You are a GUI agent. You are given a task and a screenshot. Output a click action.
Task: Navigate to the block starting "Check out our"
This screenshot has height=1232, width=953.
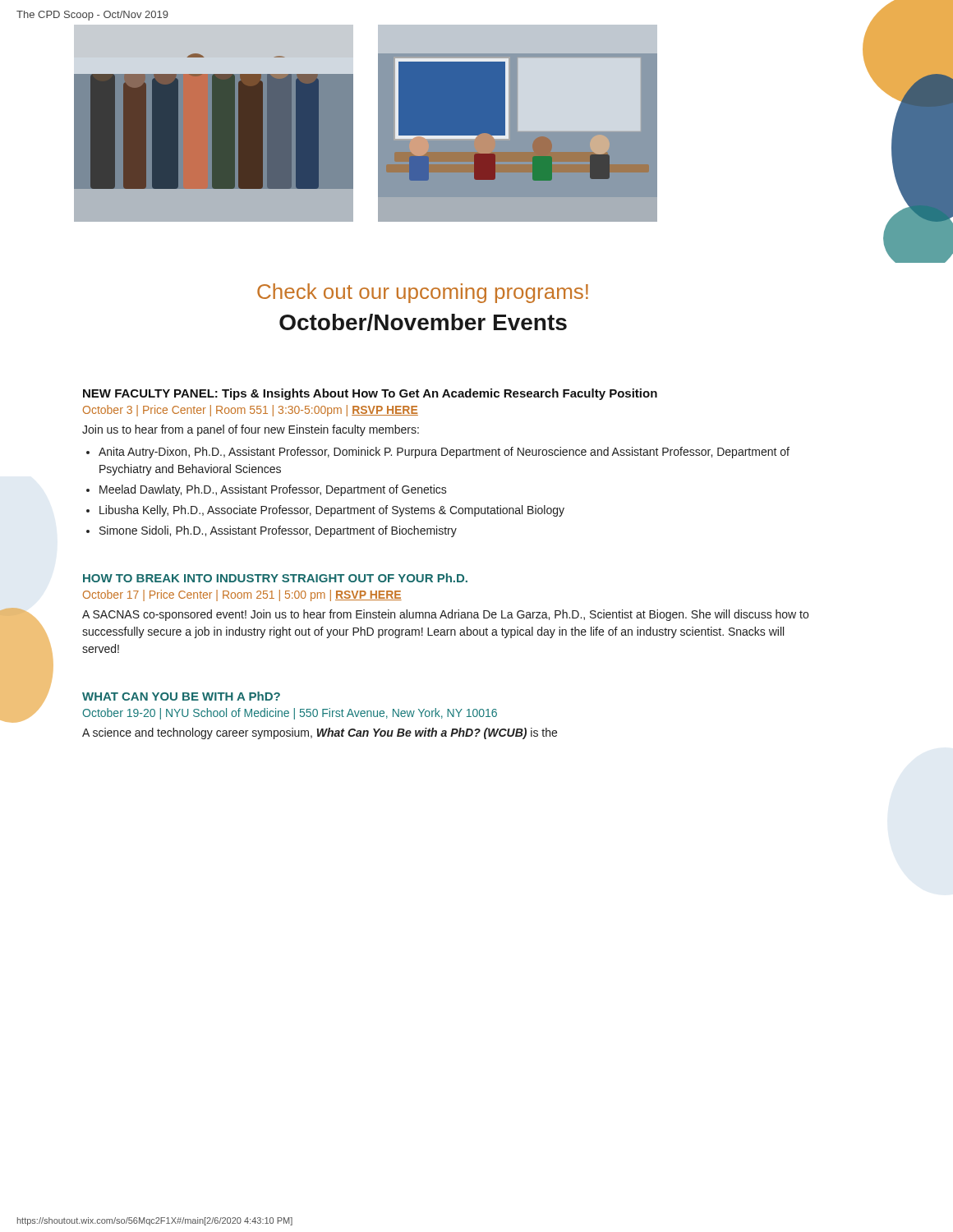(423, 308)
